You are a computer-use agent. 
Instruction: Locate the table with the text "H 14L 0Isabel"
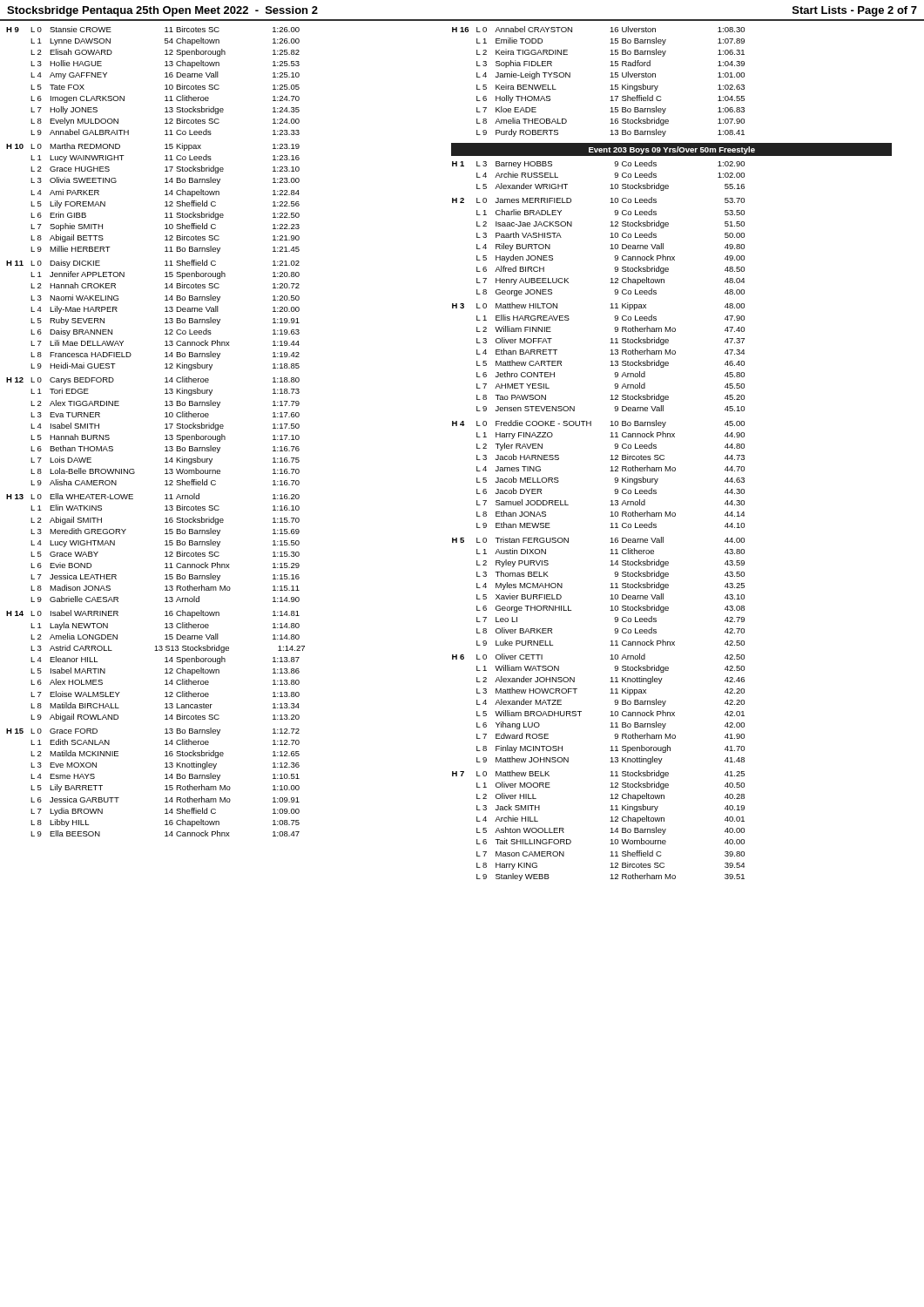click(x=226, y=665)
